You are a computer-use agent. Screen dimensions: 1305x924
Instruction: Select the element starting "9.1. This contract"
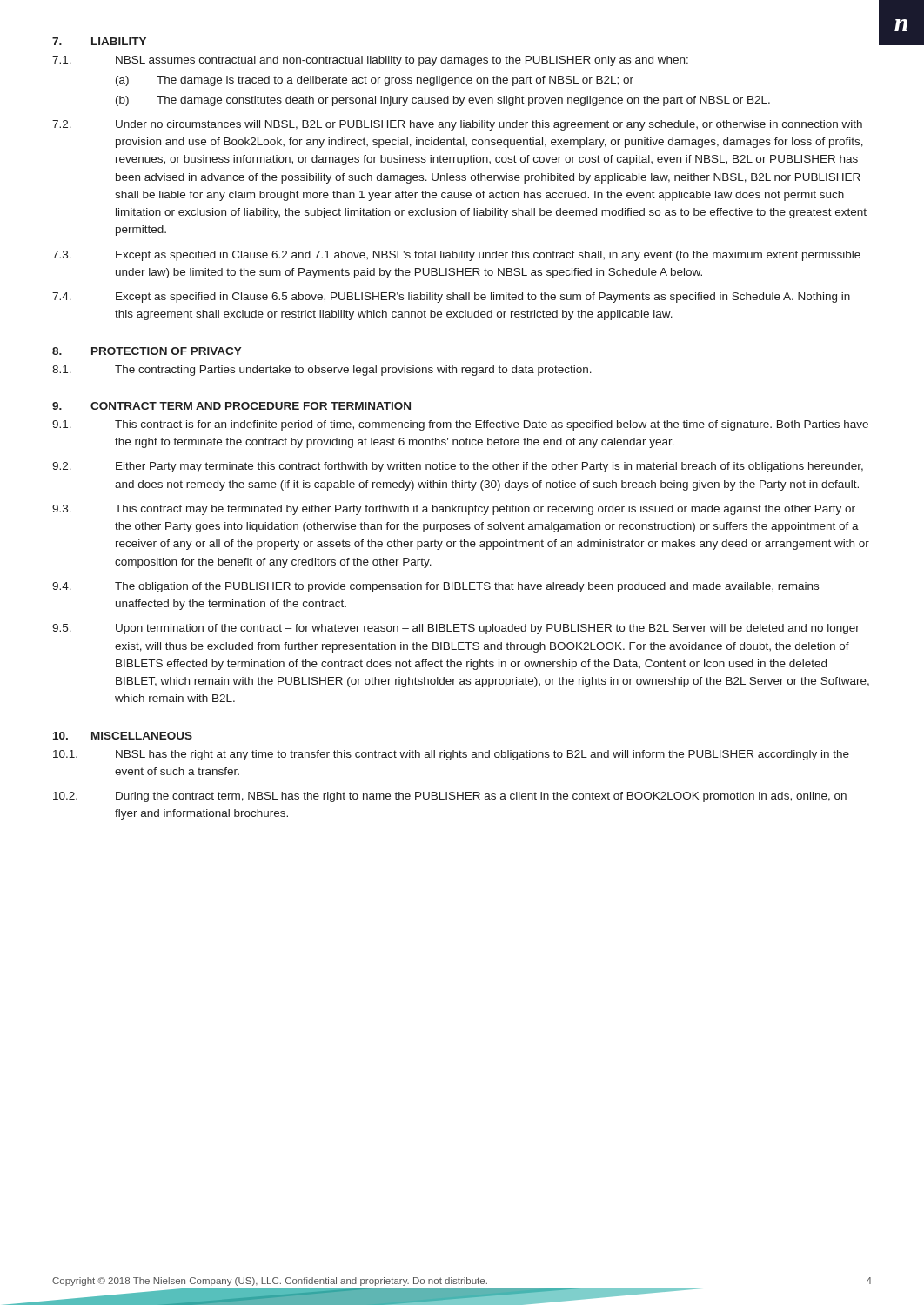(x=462, y=433)
